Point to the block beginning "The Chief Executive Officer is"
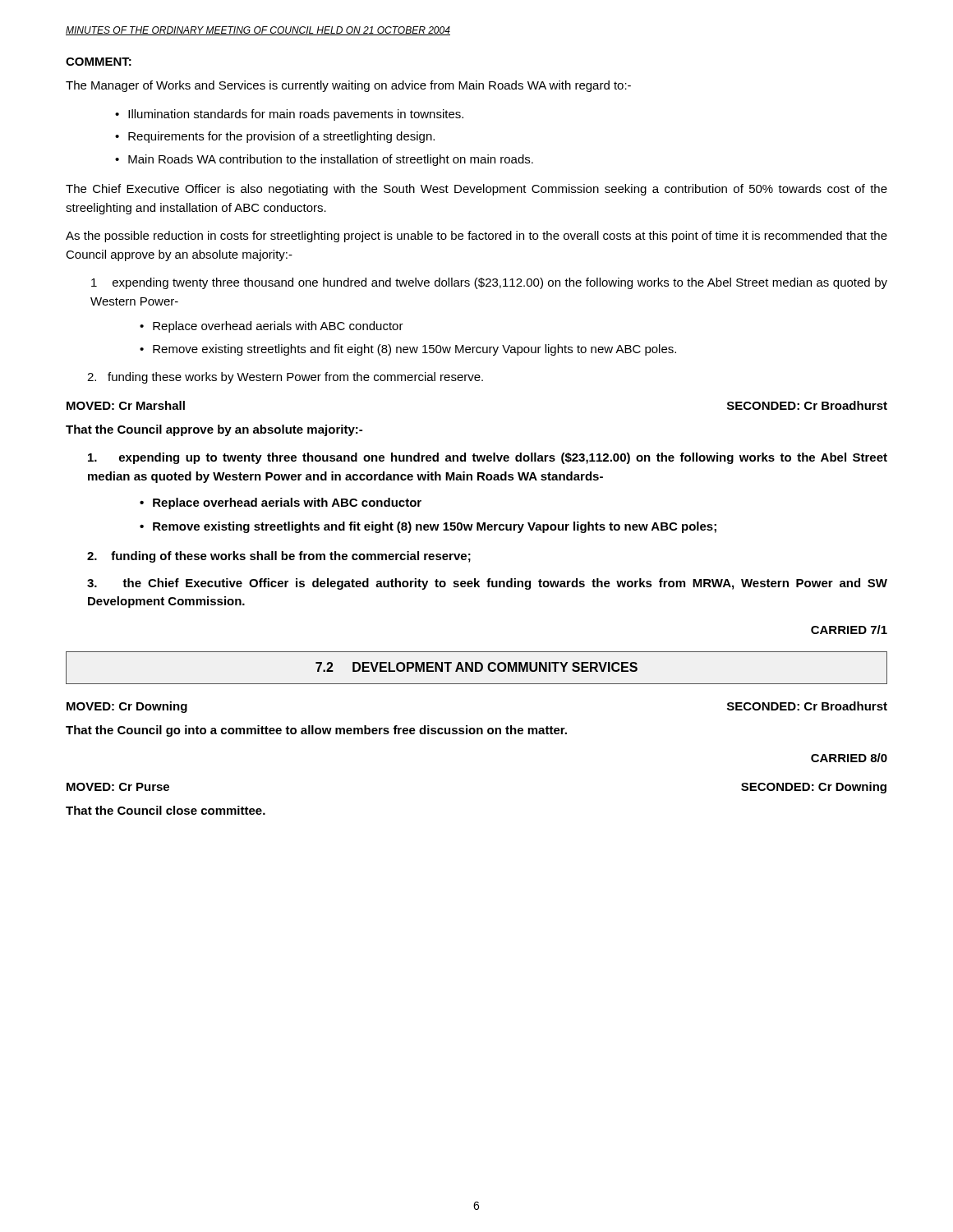The height and width of the screenshot is (1232, 953). [x=476, y=198]
